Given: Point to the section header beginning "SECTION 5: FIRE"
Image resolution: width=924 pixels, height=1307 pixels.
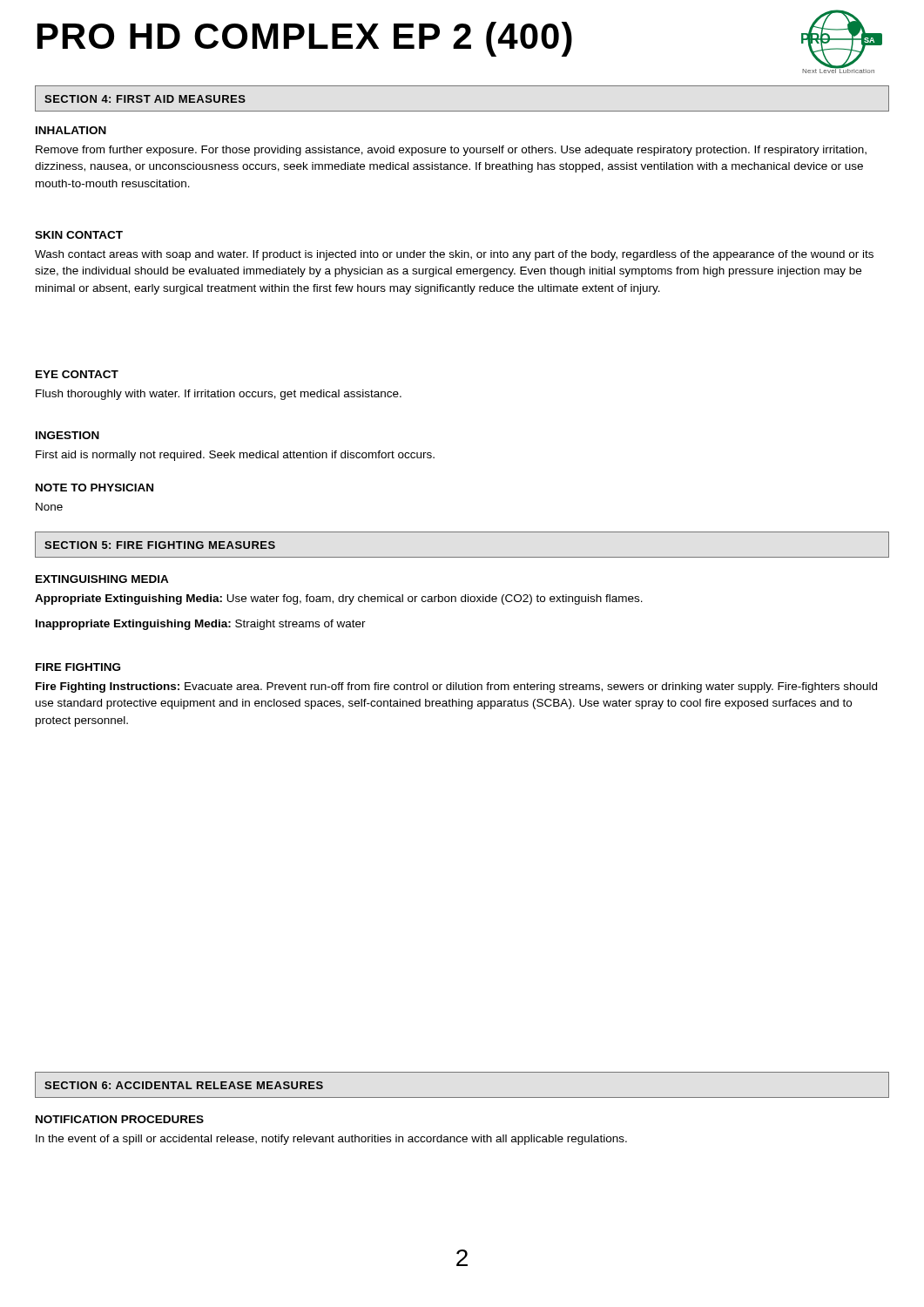Looking at the screenshot, I should pyautogui.click(x=160, y=545).
